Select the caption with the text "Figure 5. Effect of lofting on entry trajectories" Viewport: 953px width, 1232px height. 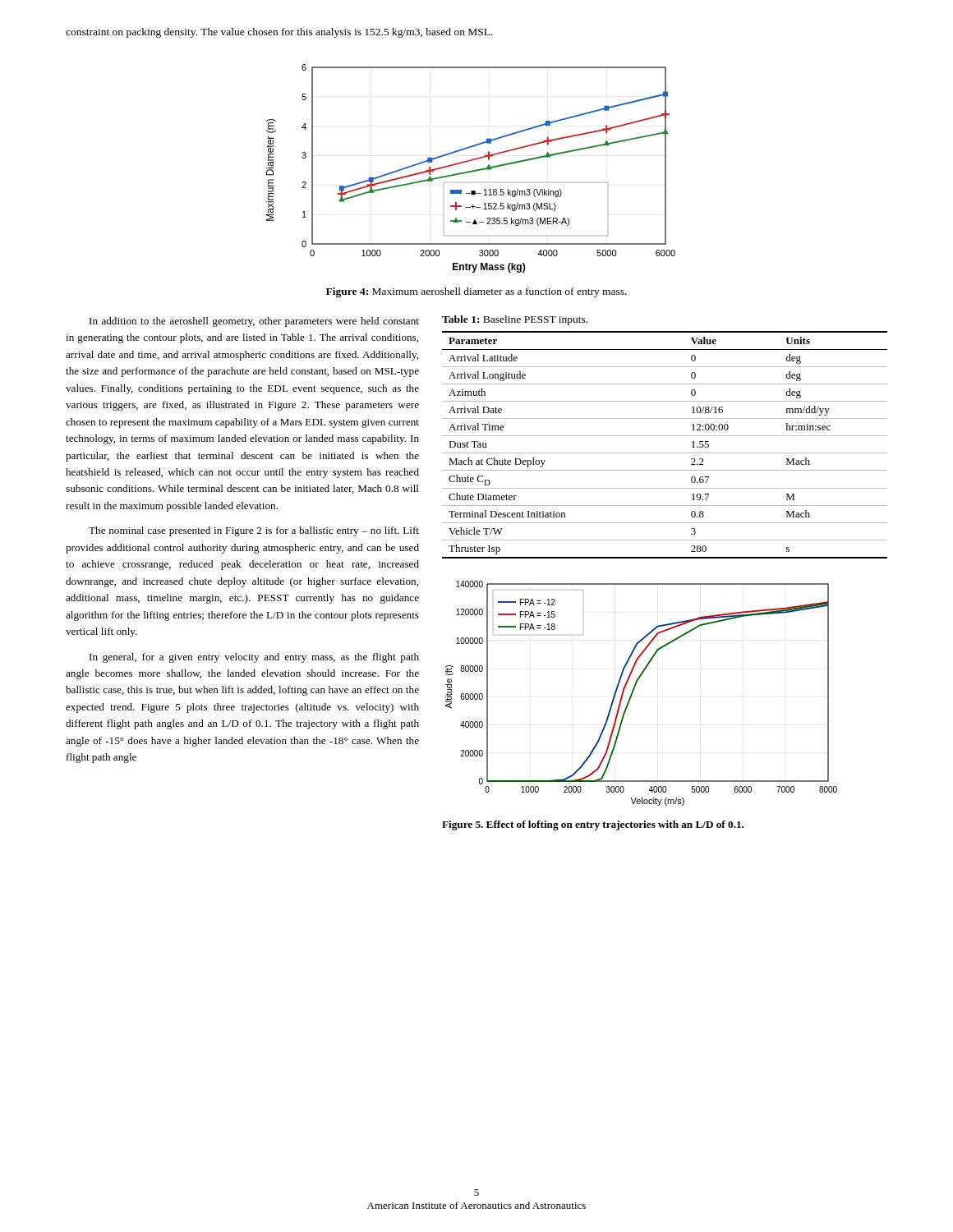(x=593, y=825)
